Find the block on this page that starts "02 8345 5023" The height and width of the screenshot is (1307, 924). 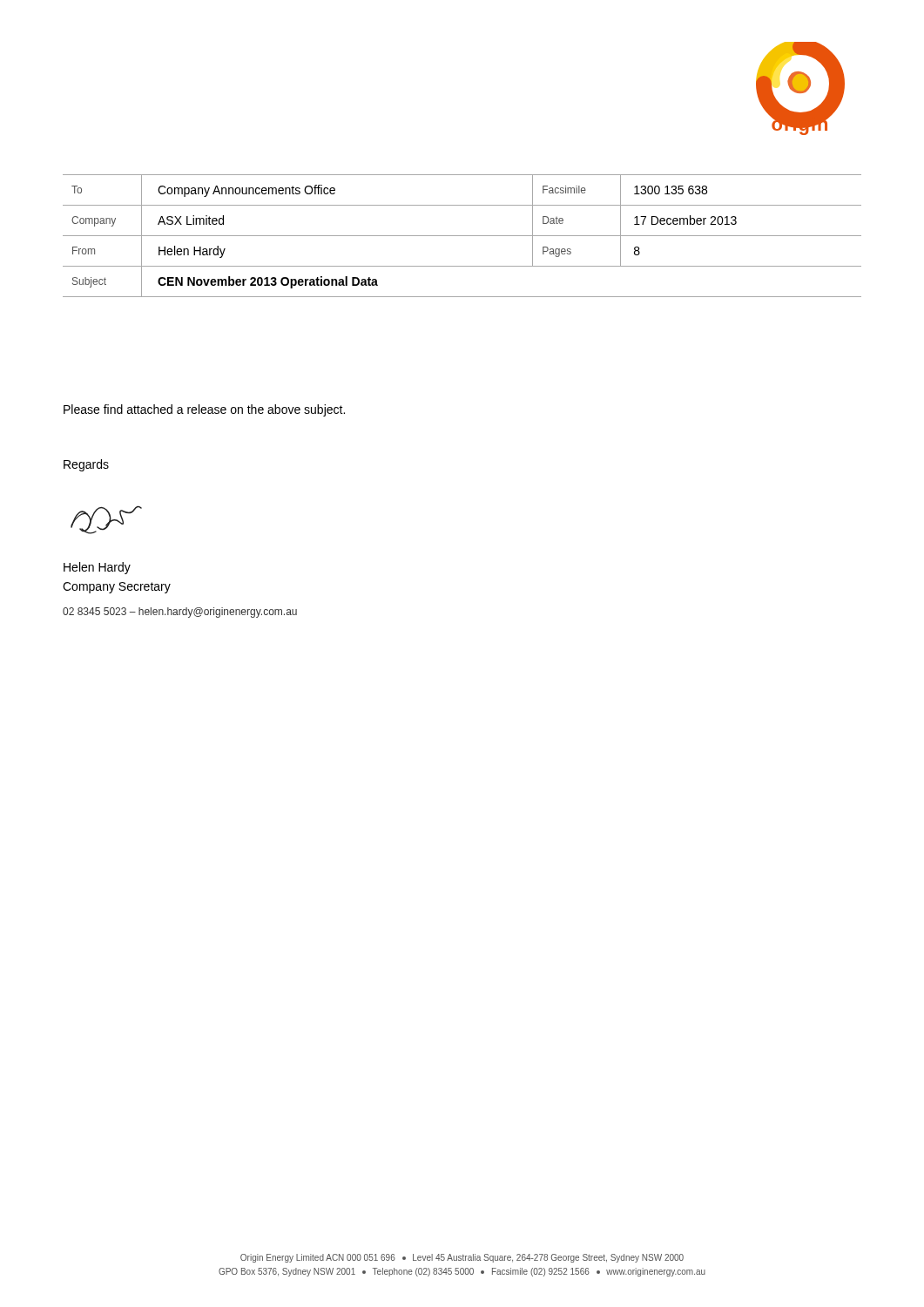(x=180, y=612)
